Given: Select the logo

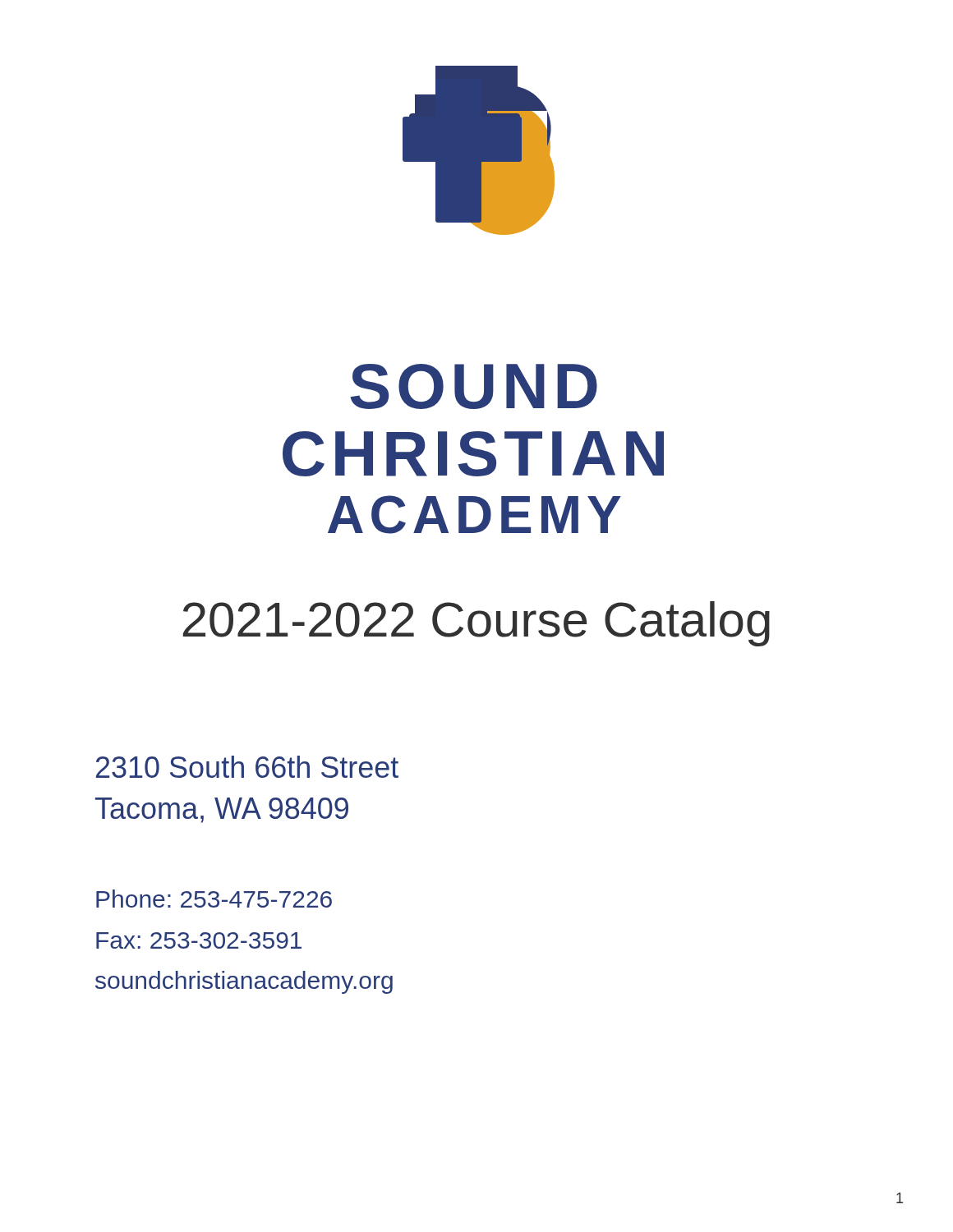Looking at the screenshot, I should point(476,151).
